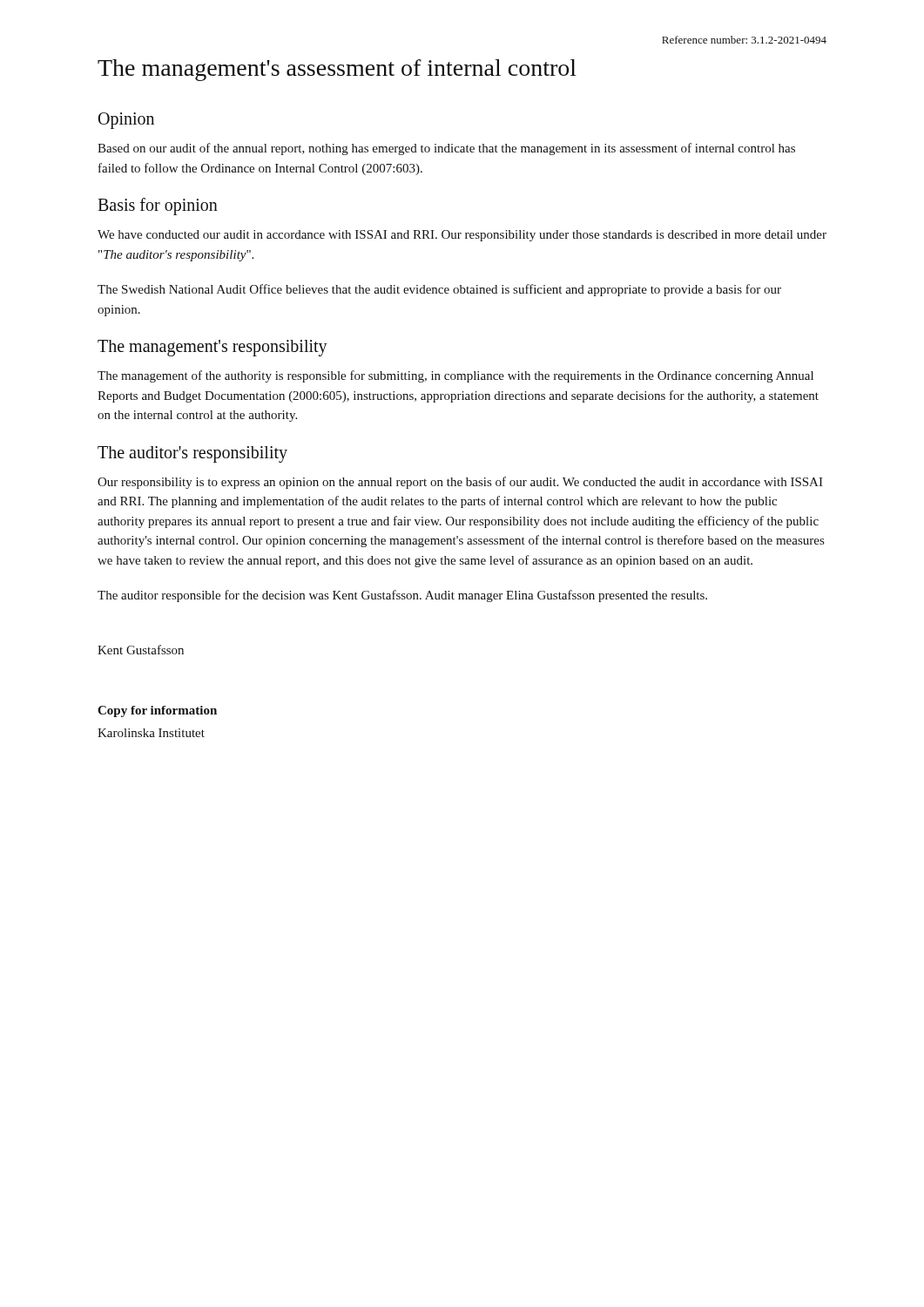Click on the region starting "The management of the authority"
The image size is (924, 1307).
[x=458, y=395]
